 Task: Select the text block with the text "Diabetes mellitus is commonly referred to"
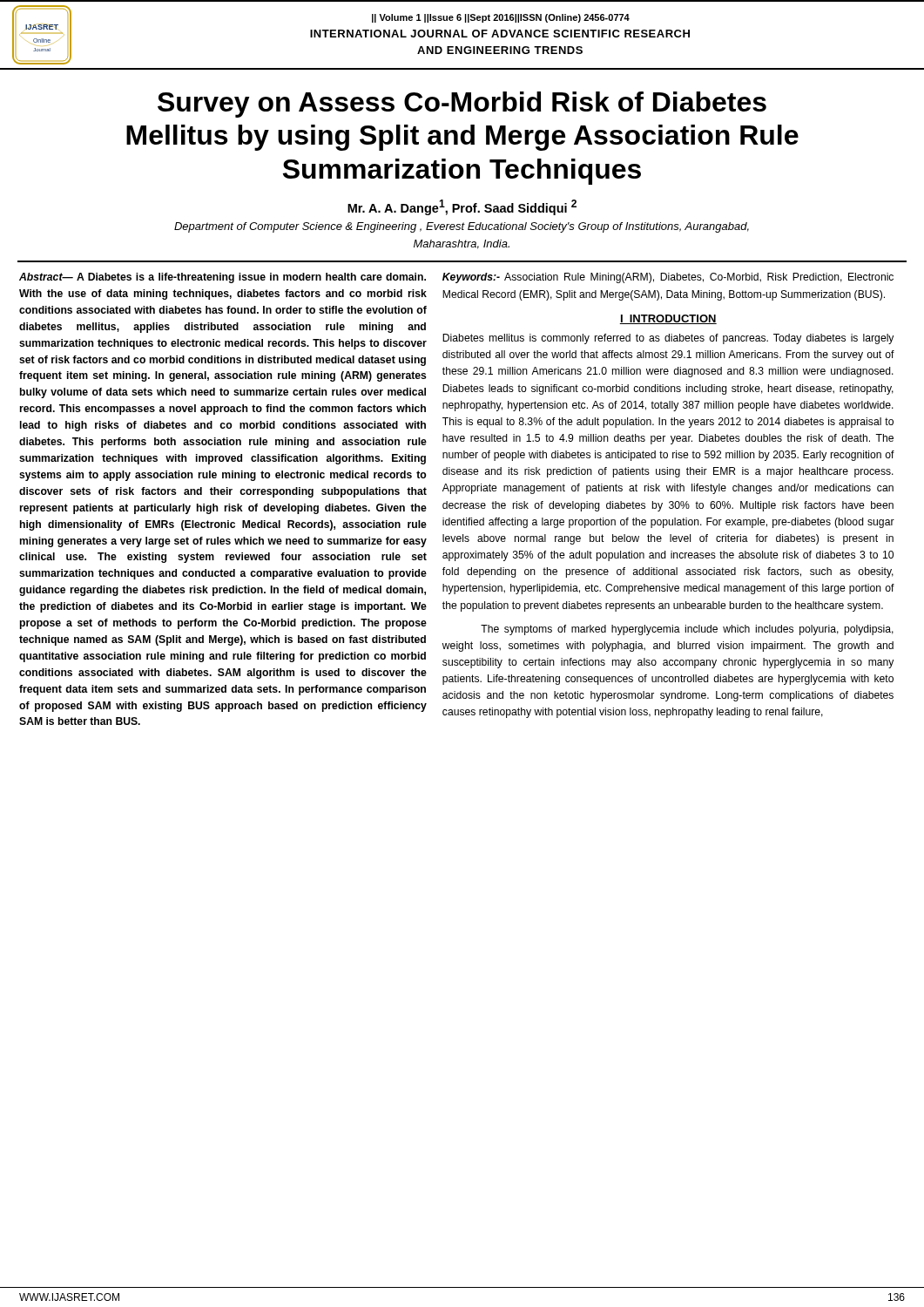click(x=668, y=472)
